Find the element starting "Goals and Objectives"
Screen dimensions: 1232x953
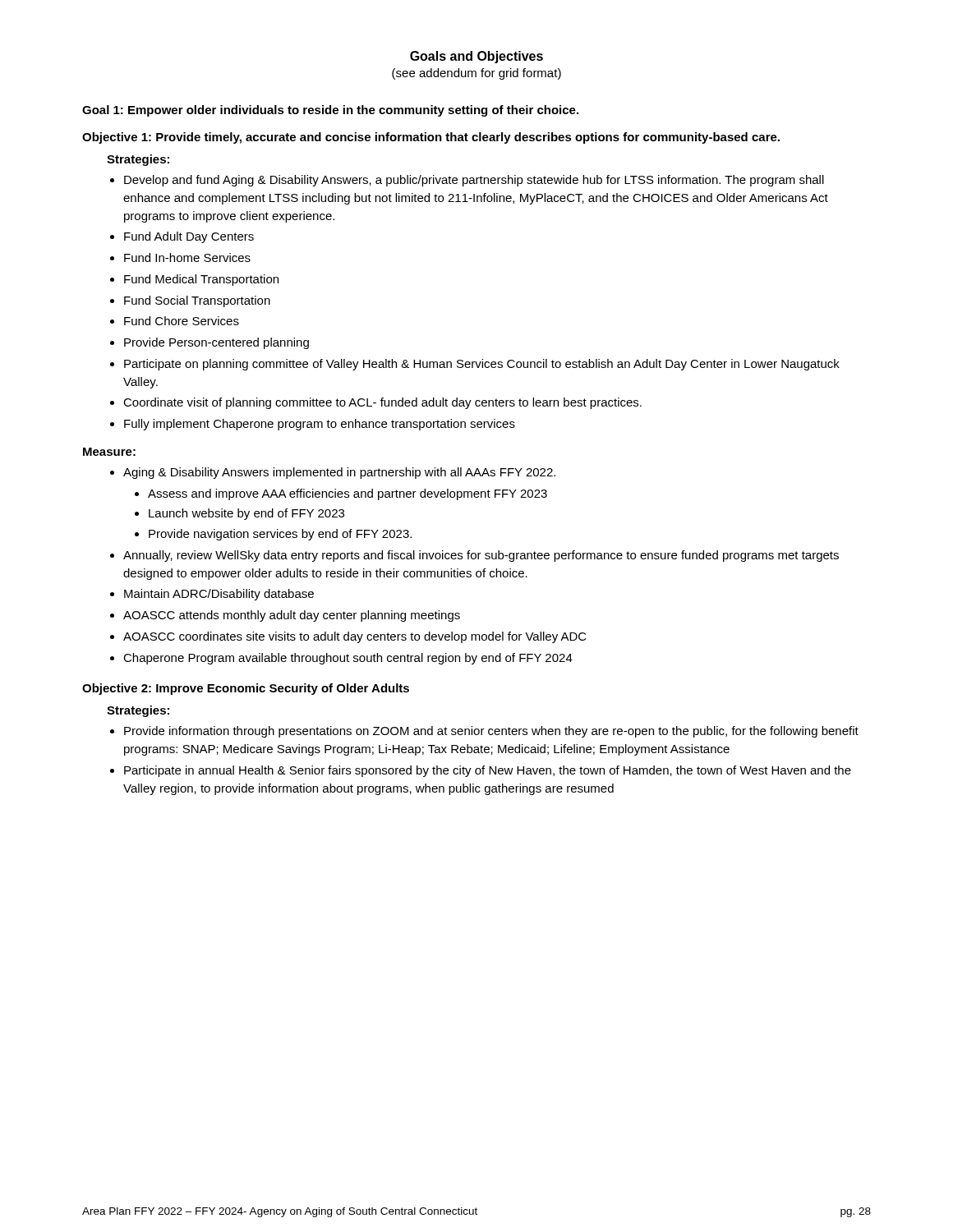[476, 56]
